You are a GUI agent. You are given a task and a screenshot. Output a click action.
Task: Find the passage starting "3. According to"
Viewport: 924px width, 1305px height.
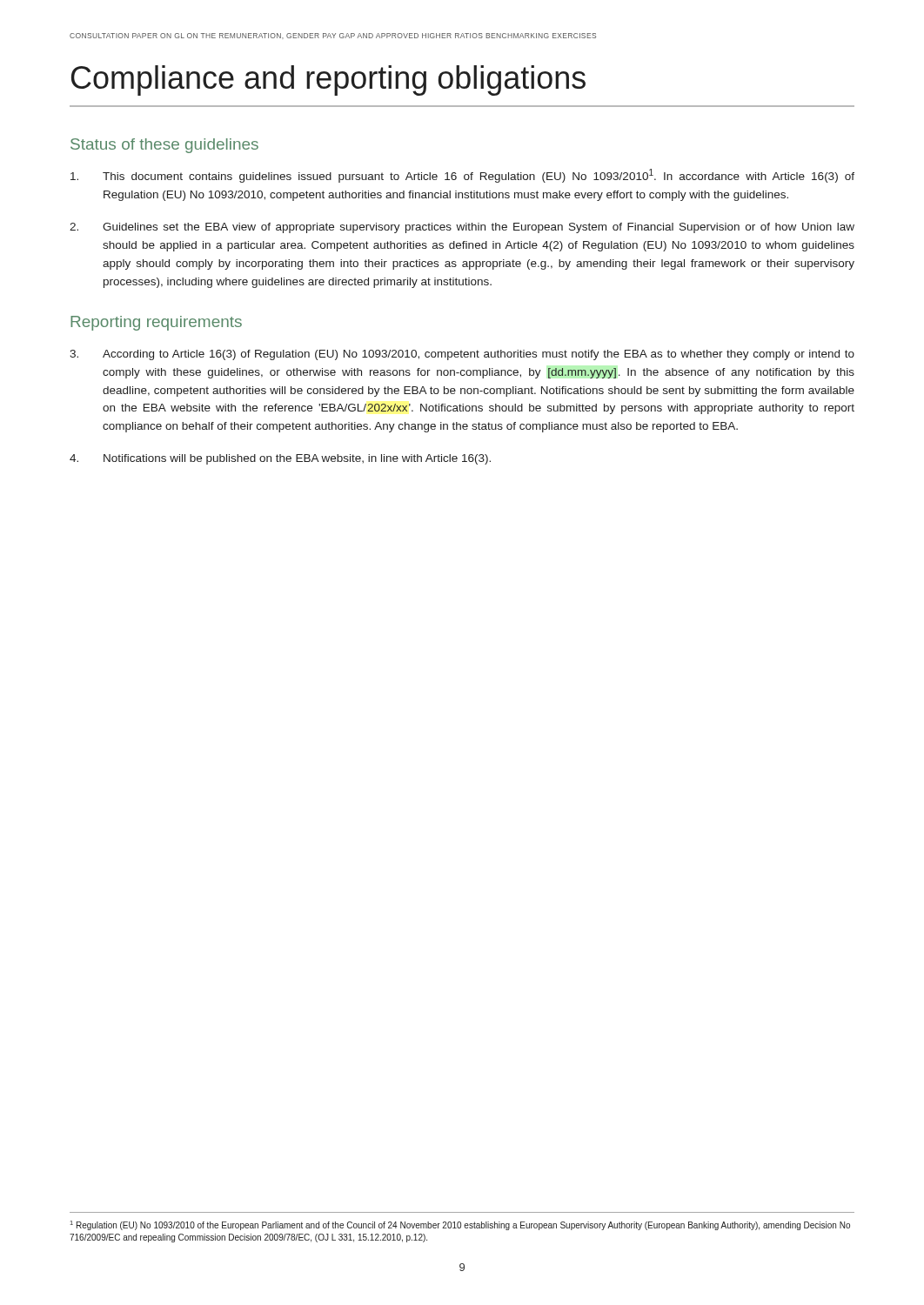click(462, 391)
